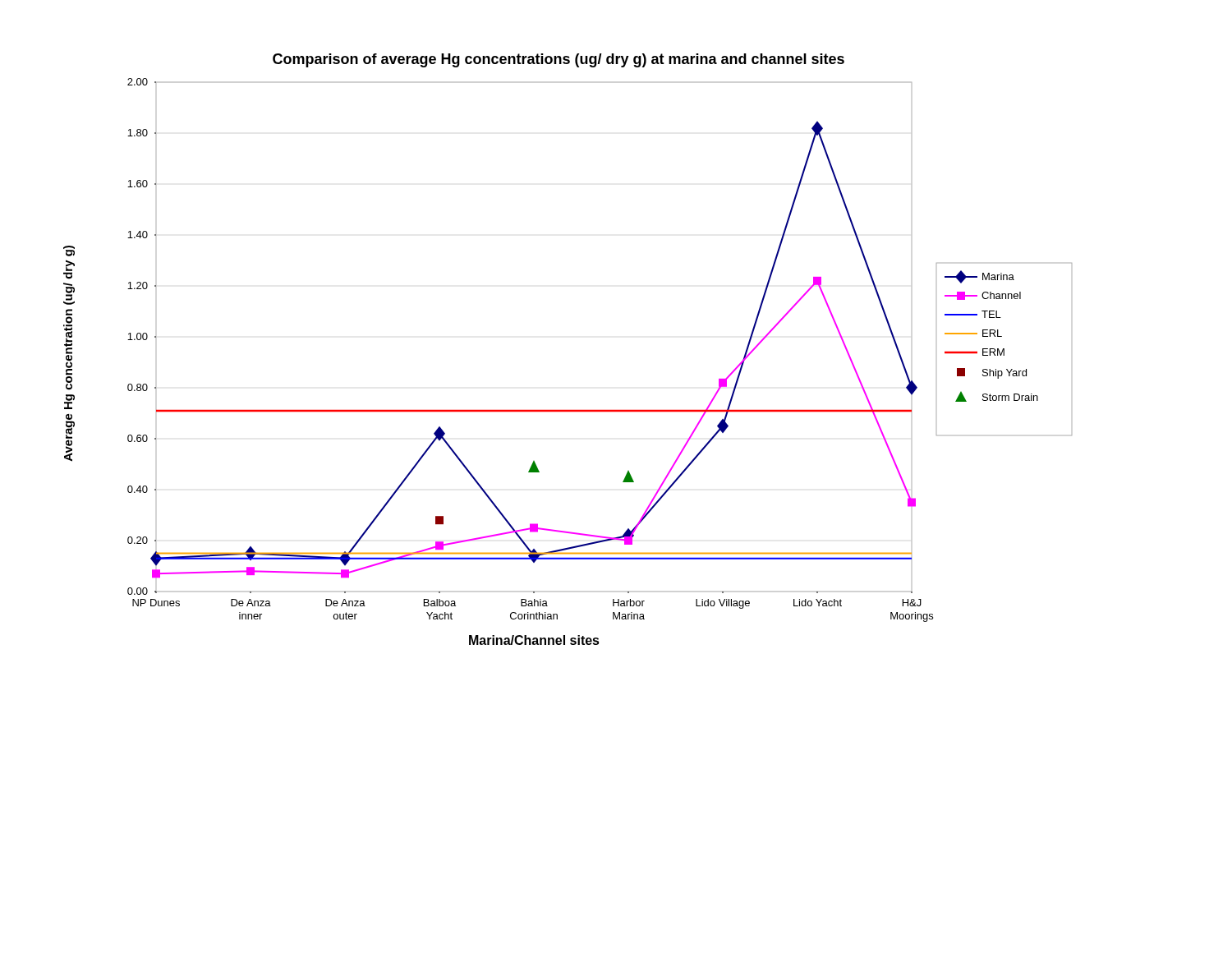Screen dimensions: 953x1232
Task: Click the line chart
Action: click(x=641, y=361)
